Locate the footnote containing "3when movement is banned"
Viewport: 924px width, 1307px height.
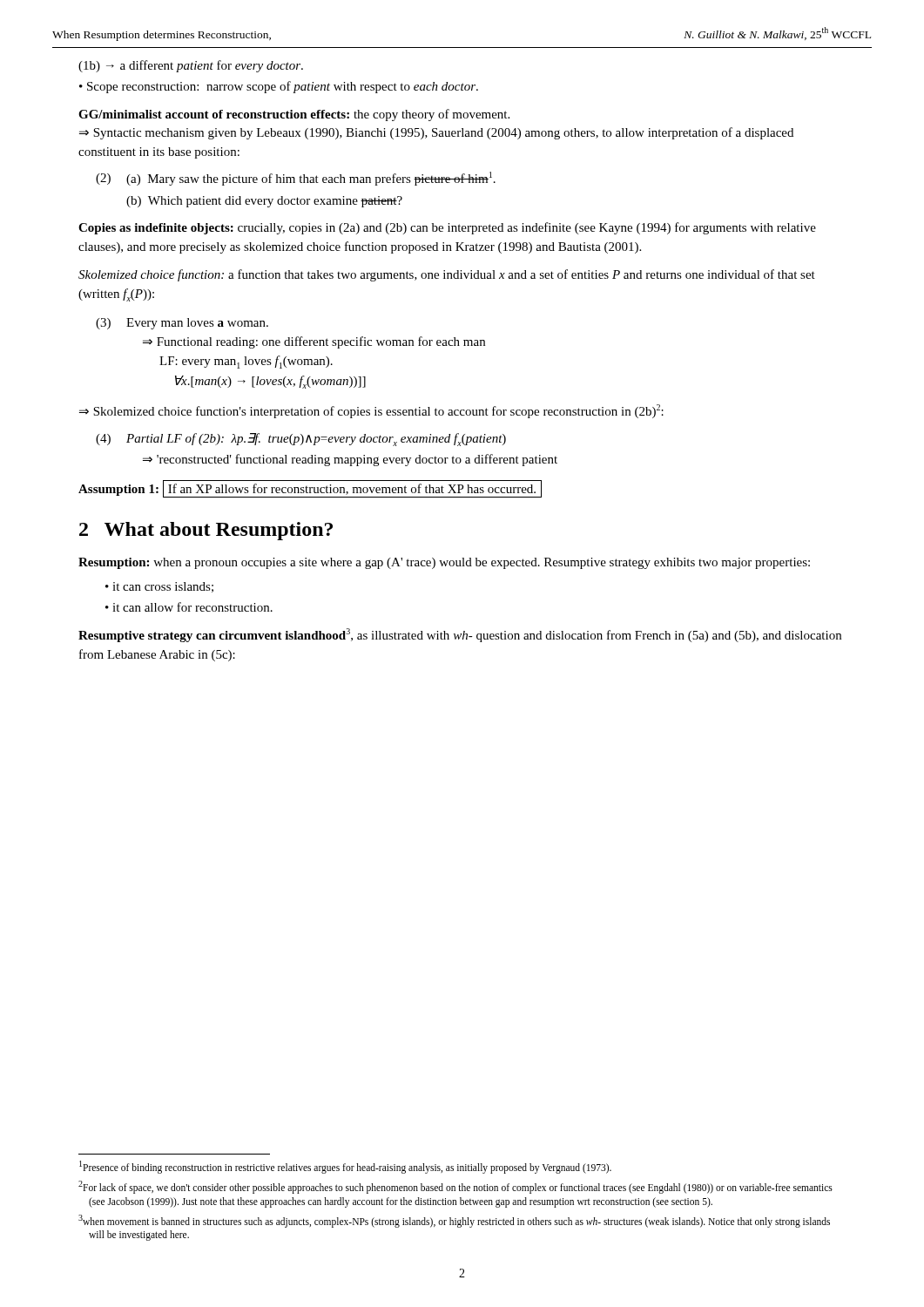click(454, 1227)
